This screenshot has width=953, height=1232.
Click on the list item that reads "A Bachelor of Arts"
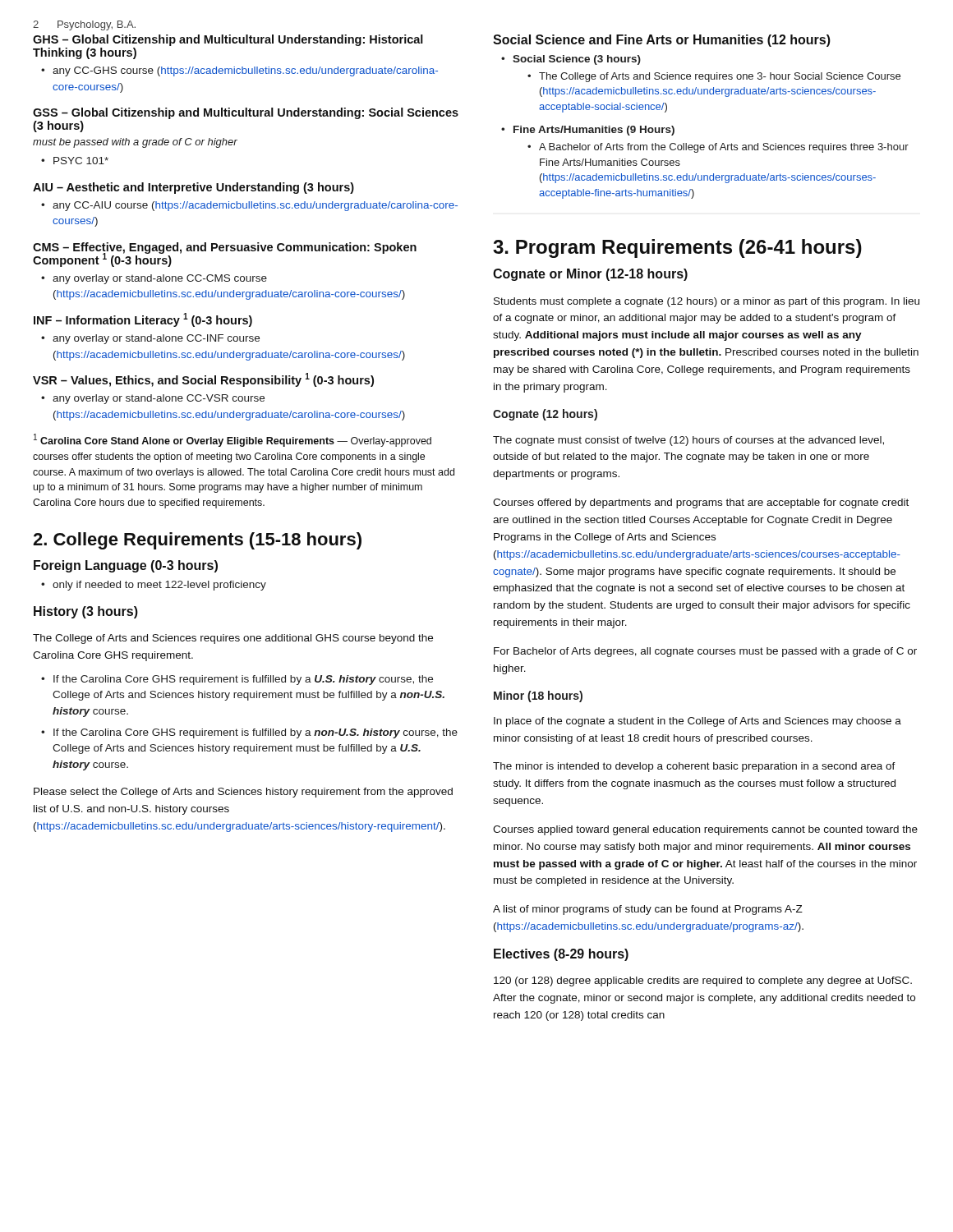coord(724,170)
